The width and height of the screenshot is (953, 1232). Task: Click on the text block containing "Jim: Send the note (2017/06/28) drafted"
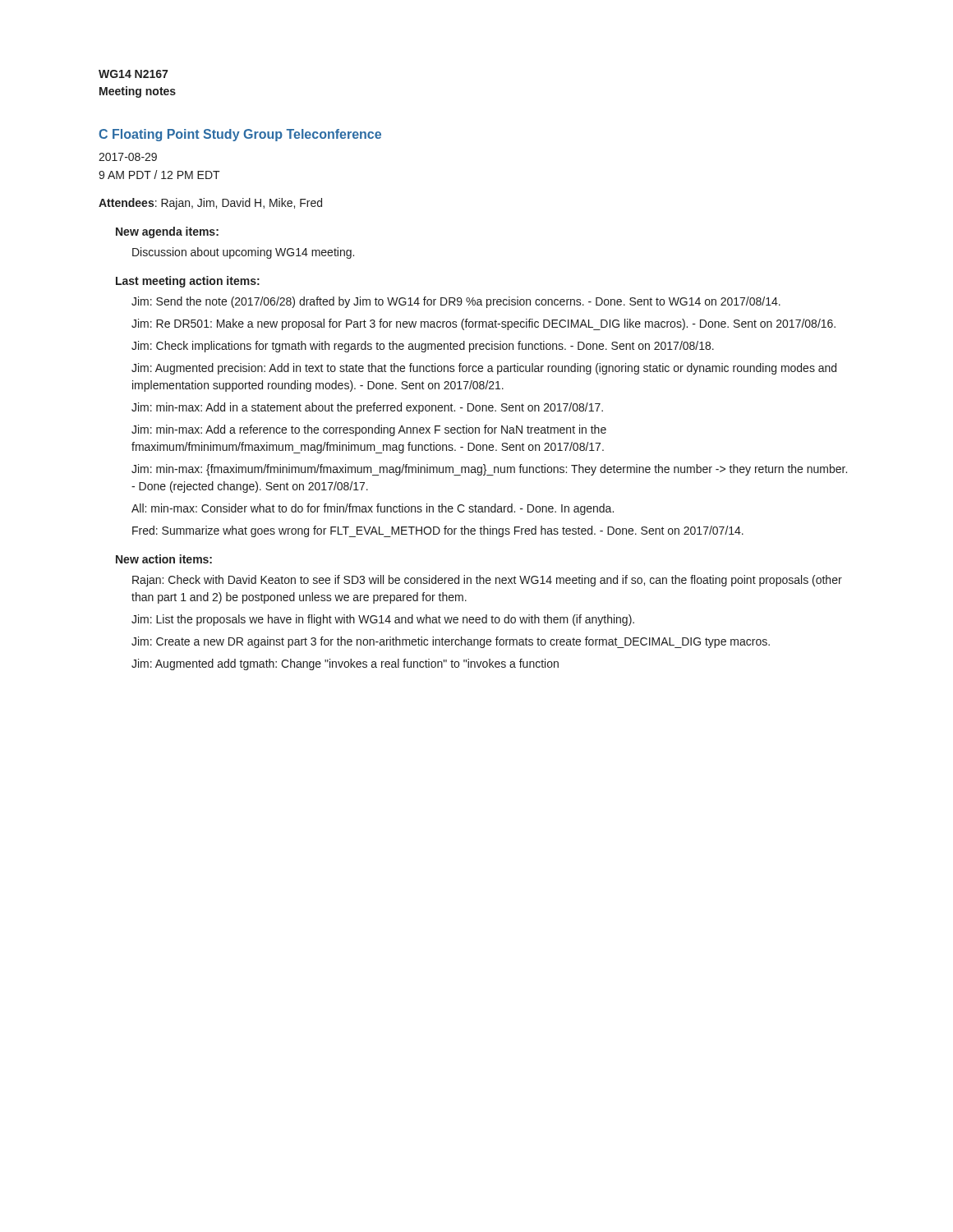click(x=456, y=301)
